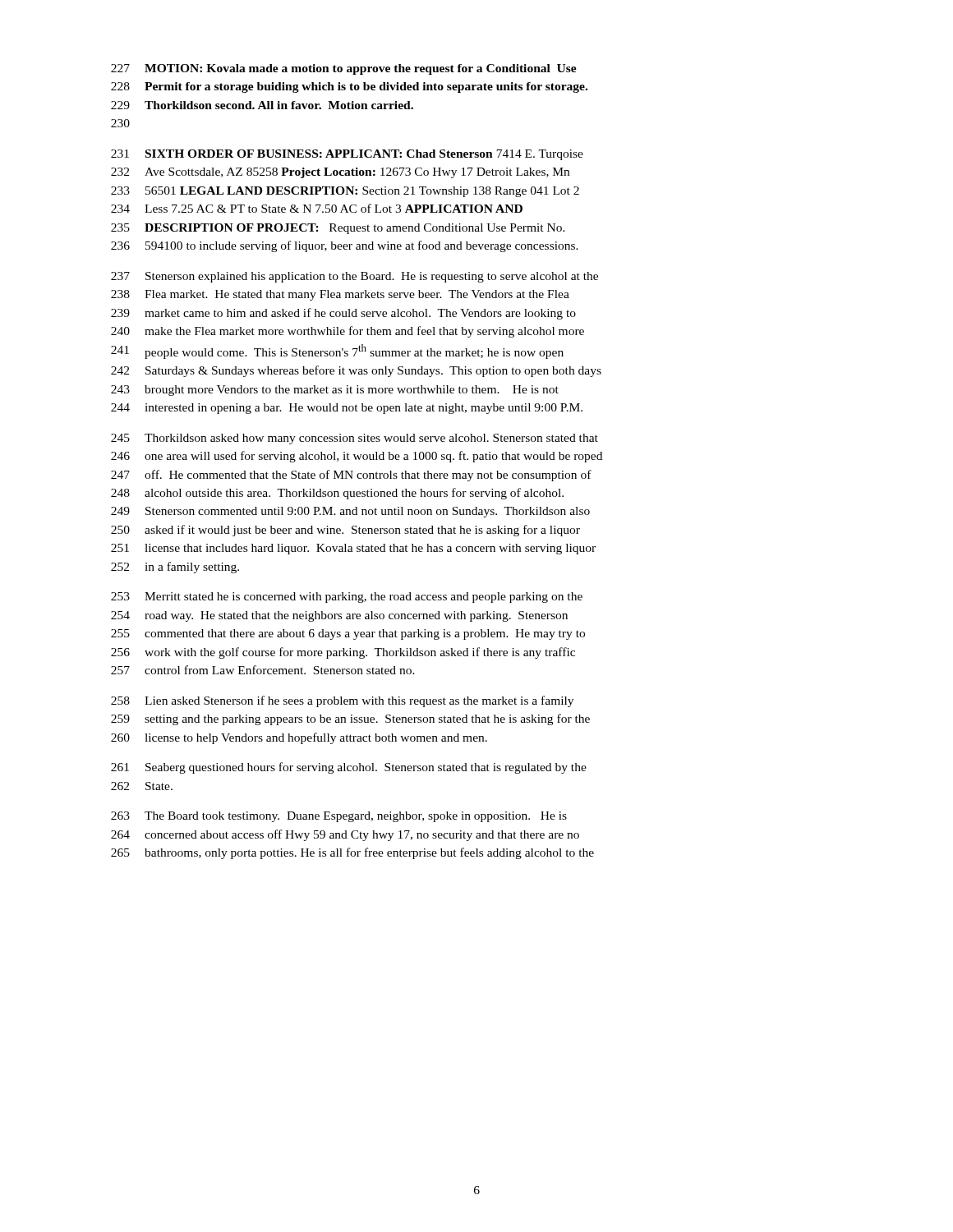The width and height of the screenshot is (953, 1232).
Task: Locate the text block that says "245 Thorkildson asked how many concession sites would"
Action: click(x=476, y=502)
